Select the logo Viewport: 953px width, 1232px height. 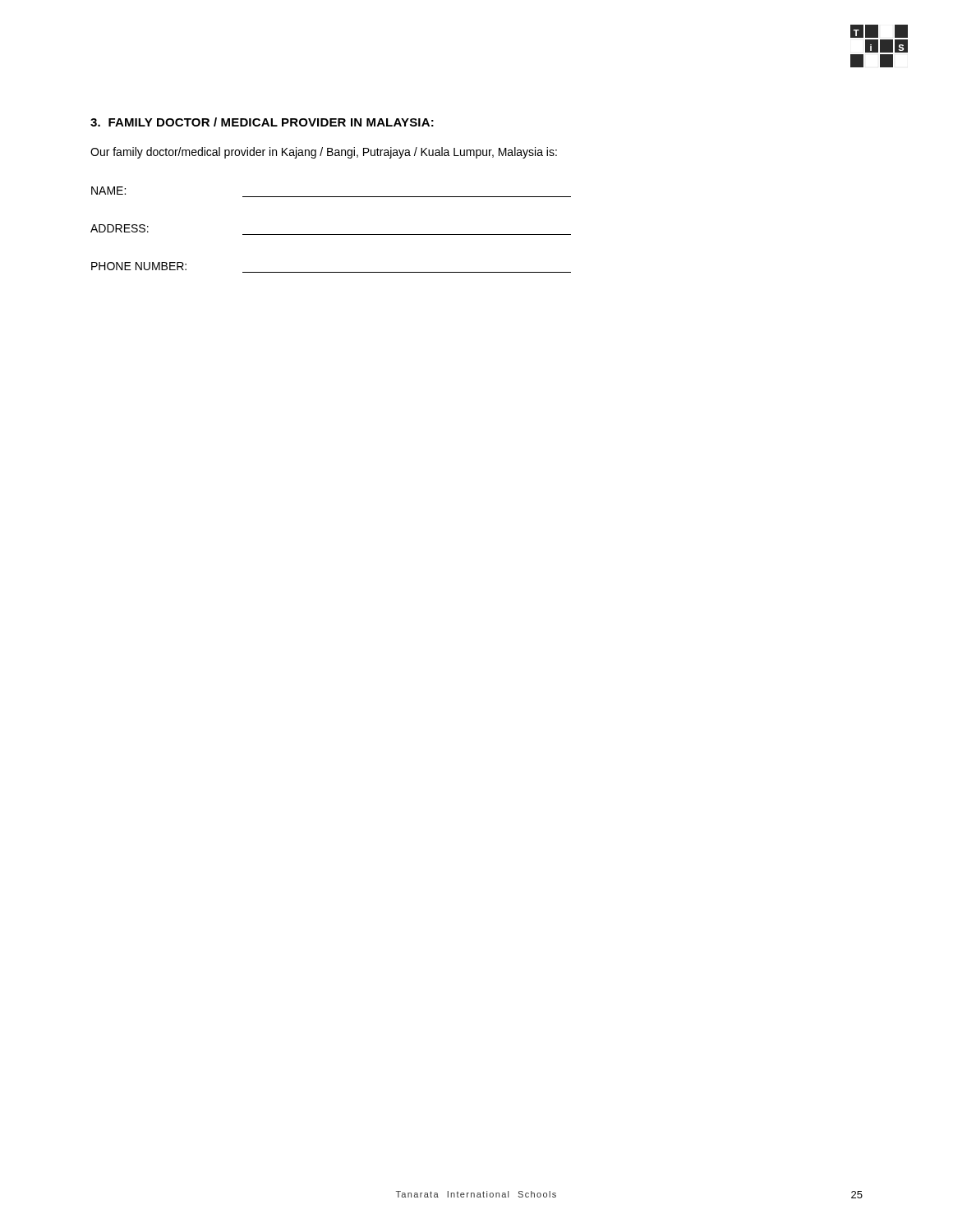(x=879, y=48)
